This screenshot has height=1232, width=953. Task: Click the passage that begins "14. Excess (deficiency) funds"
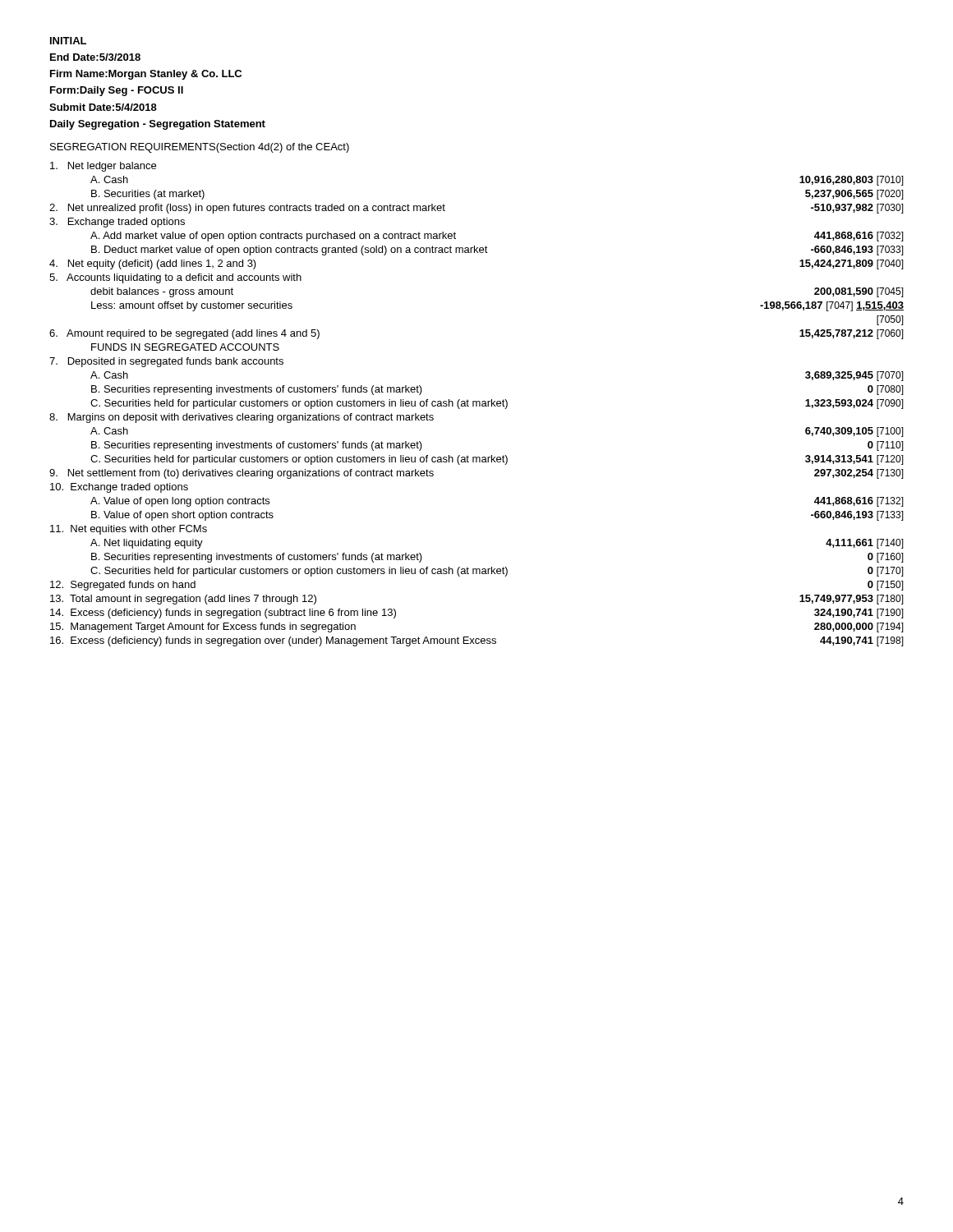(224, 613)
